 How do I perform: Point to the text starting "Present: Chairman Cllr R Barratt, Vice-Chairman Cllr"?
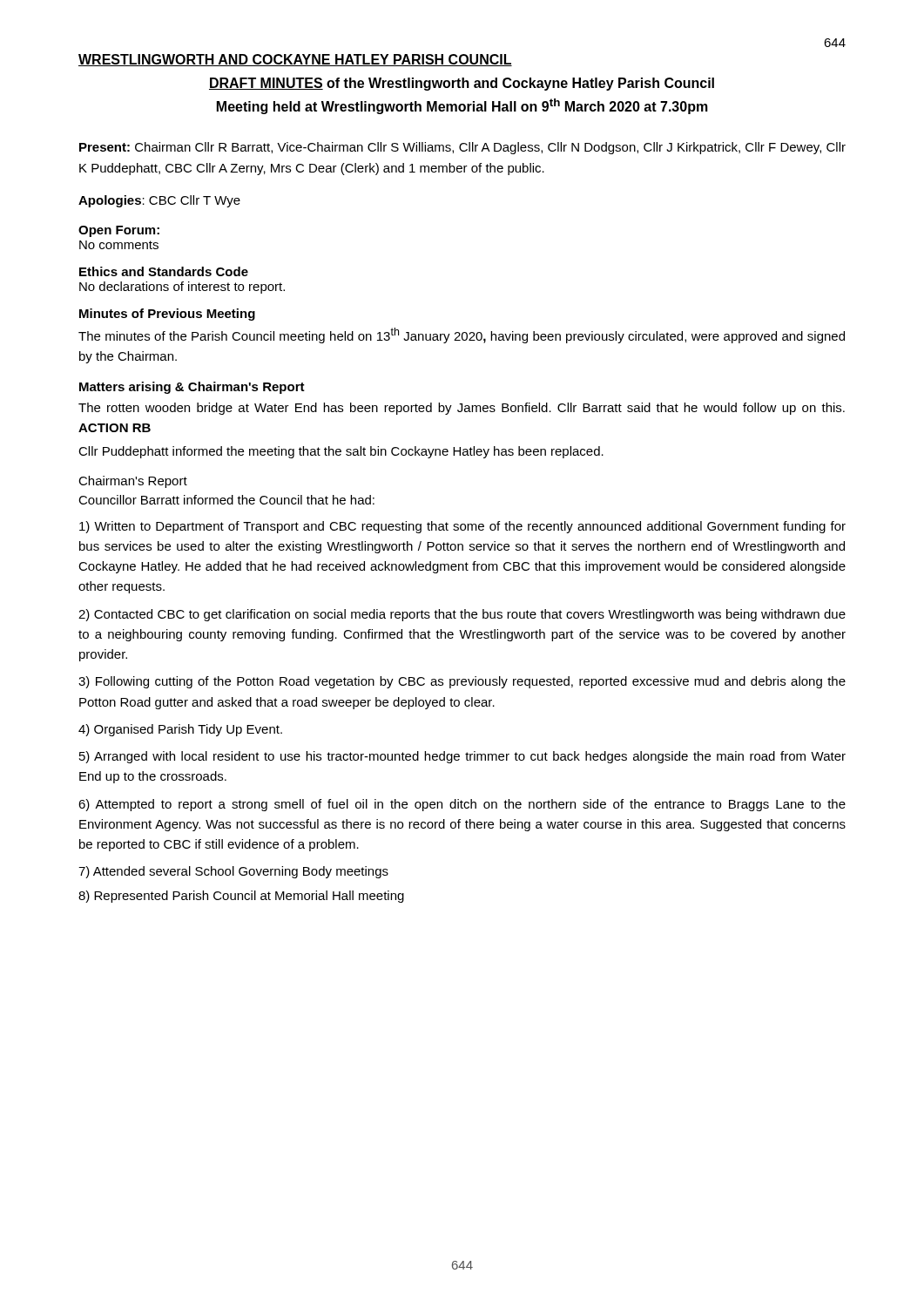pos(462,157)
